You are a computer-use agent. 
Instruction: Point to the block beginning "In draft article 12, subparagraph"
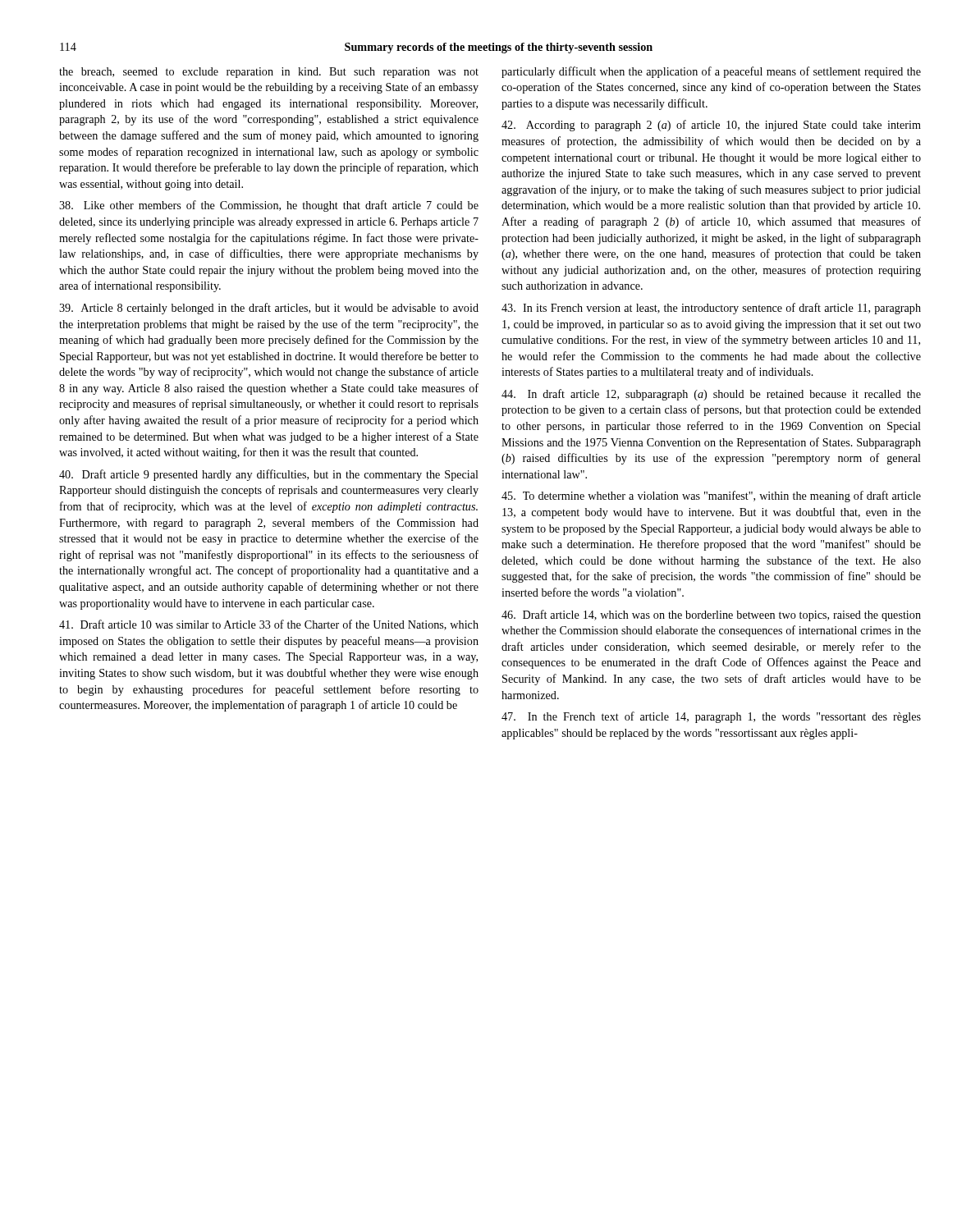coord(711,434)
